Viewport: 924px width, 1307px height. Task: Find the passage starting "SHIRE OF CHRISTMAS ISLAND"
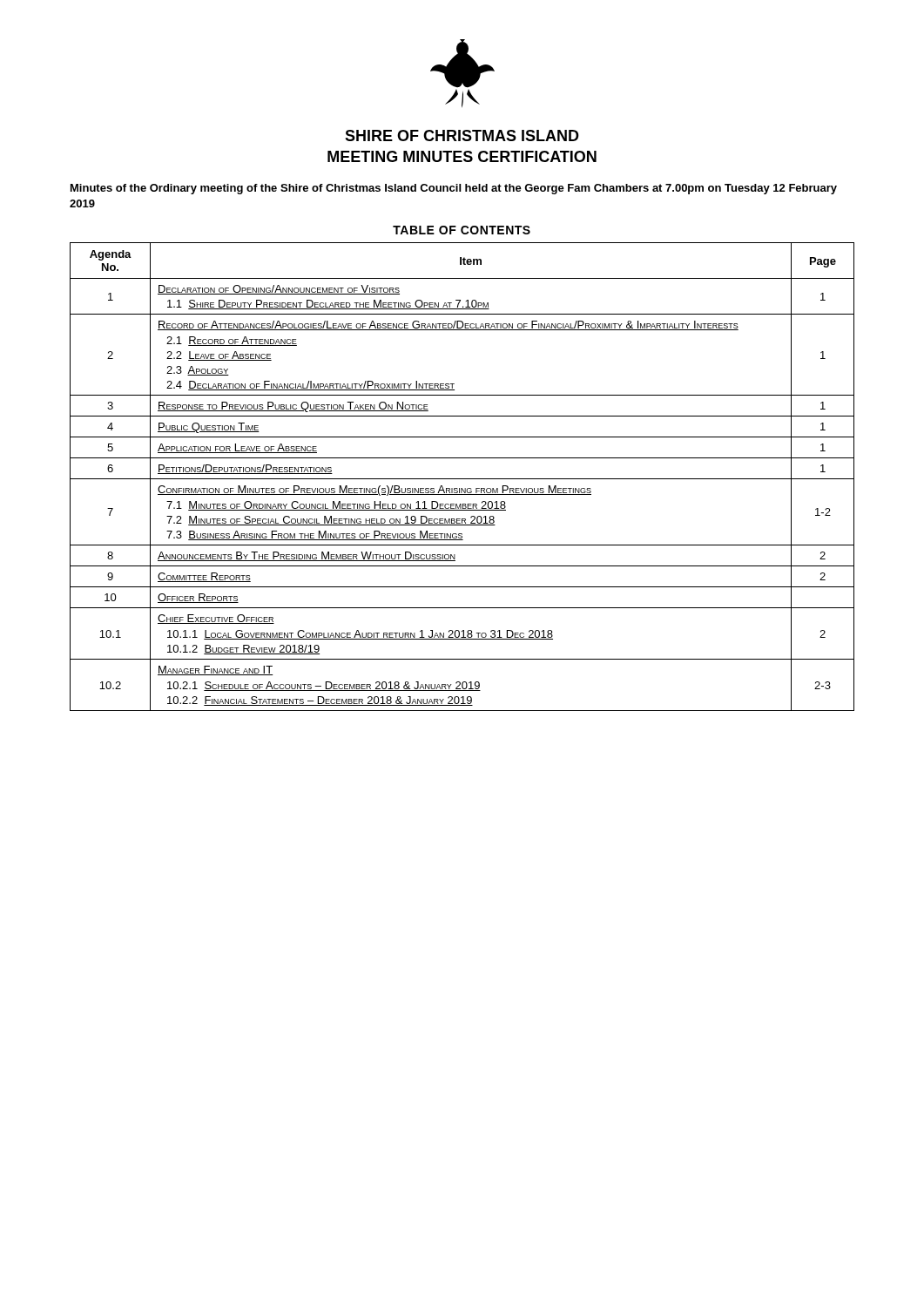pyautogui.click(x=462, y=147)
